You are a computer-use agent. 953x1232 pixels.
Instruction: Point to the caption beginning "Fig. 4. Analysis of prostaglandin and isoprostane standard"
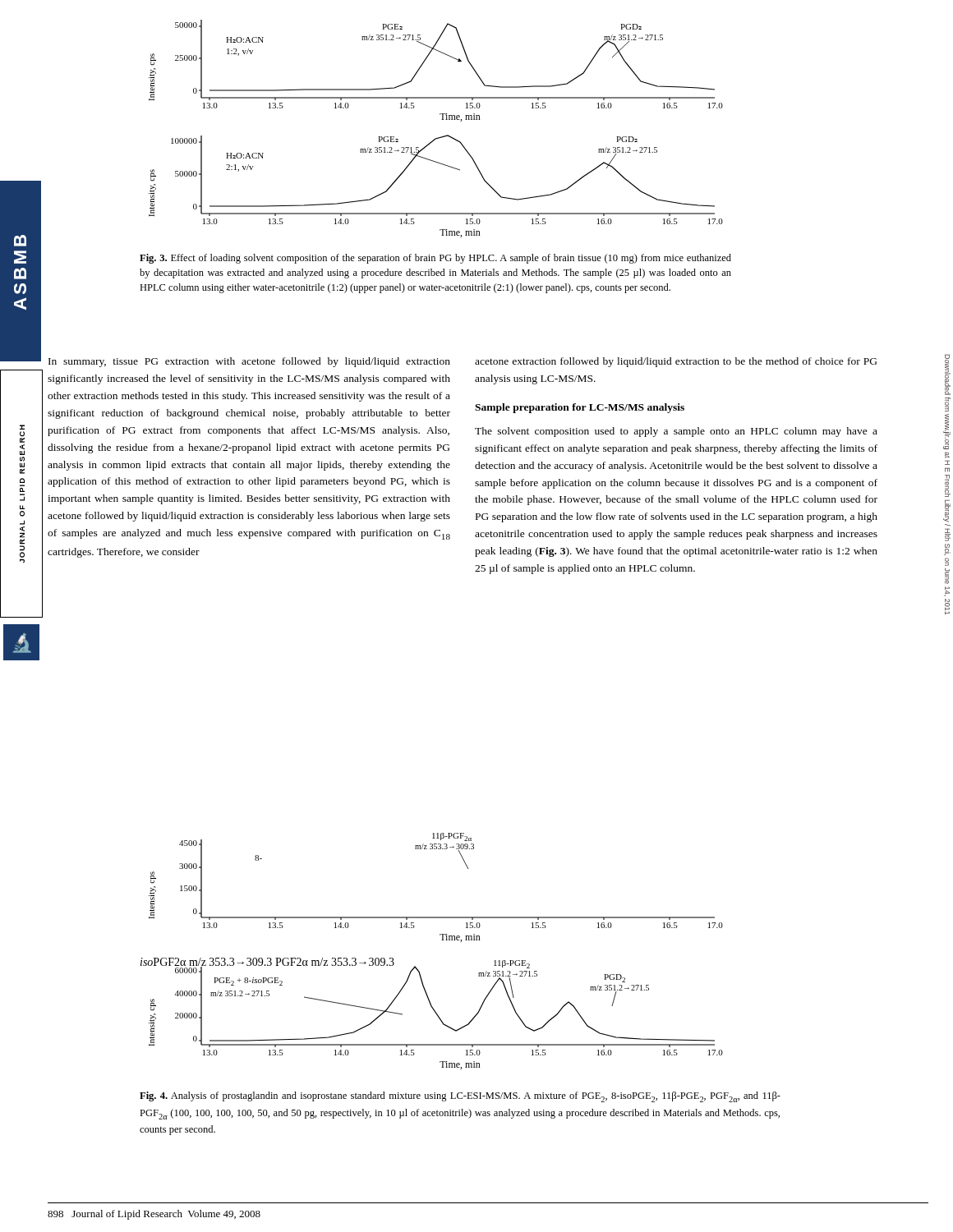click(460, 1113)
